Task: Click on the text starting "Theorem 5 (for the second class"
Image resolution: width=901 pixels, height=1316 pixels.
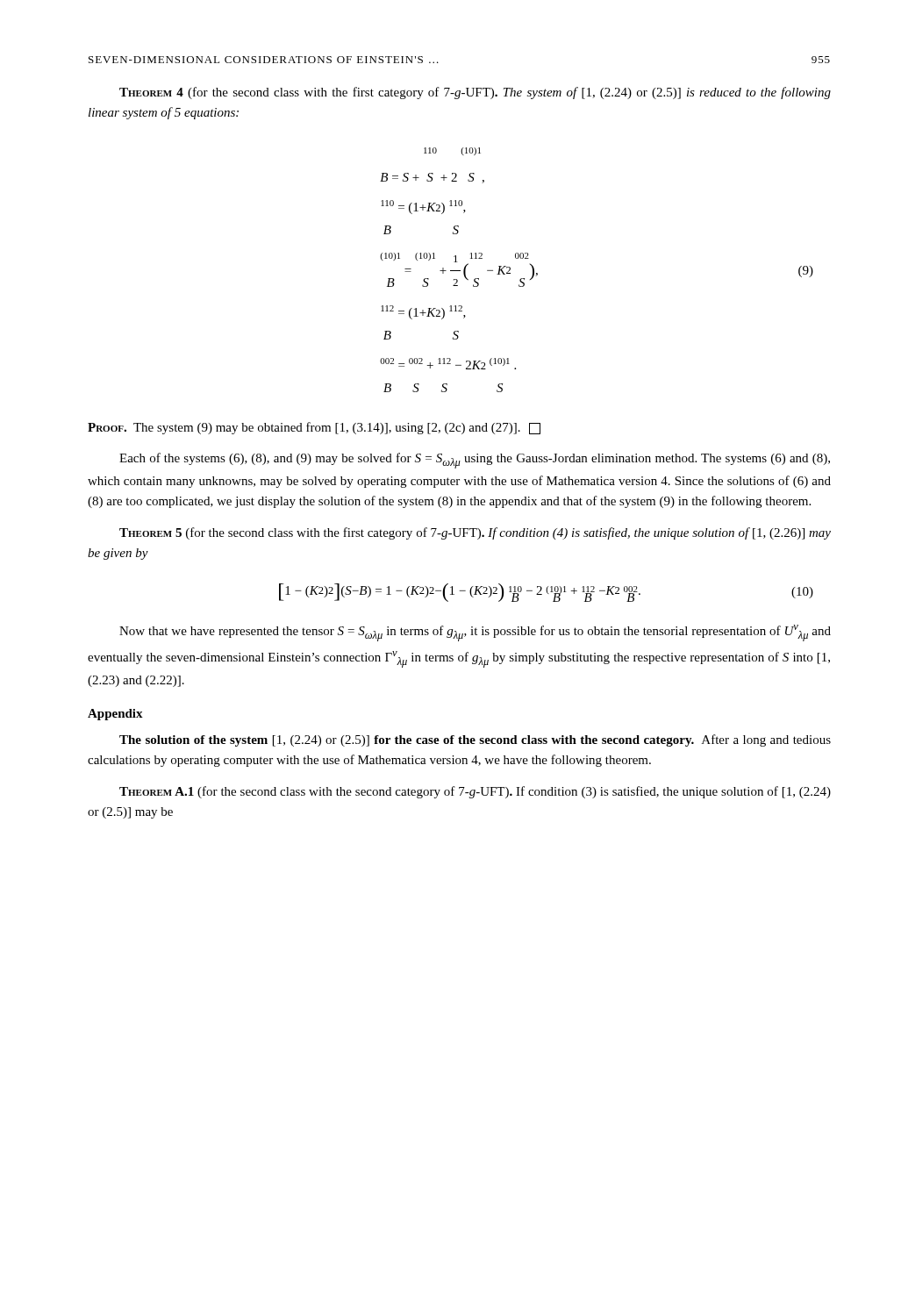Action: pos(459,542)
